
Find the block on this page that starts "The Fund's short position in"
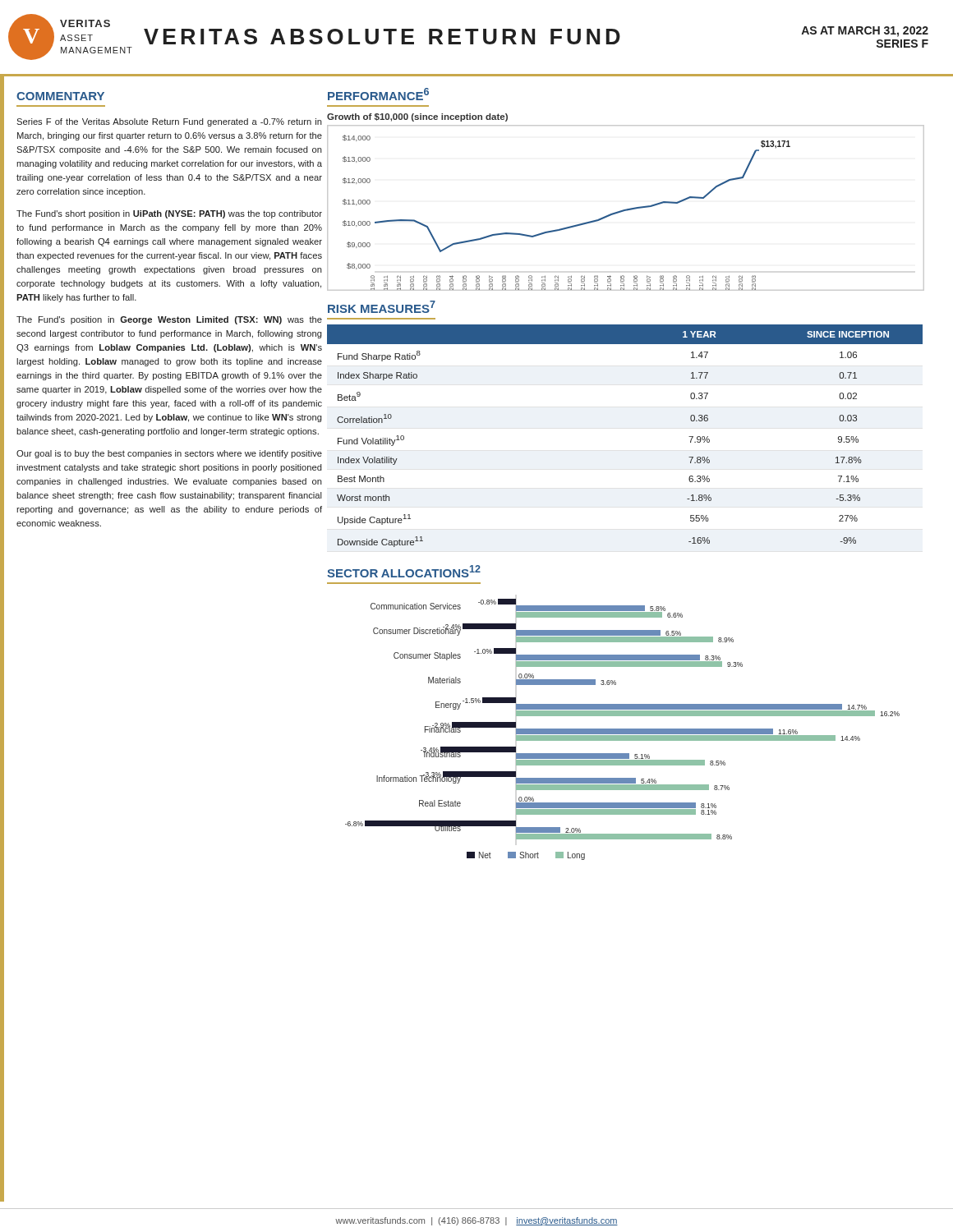click(x=169, y=256)
